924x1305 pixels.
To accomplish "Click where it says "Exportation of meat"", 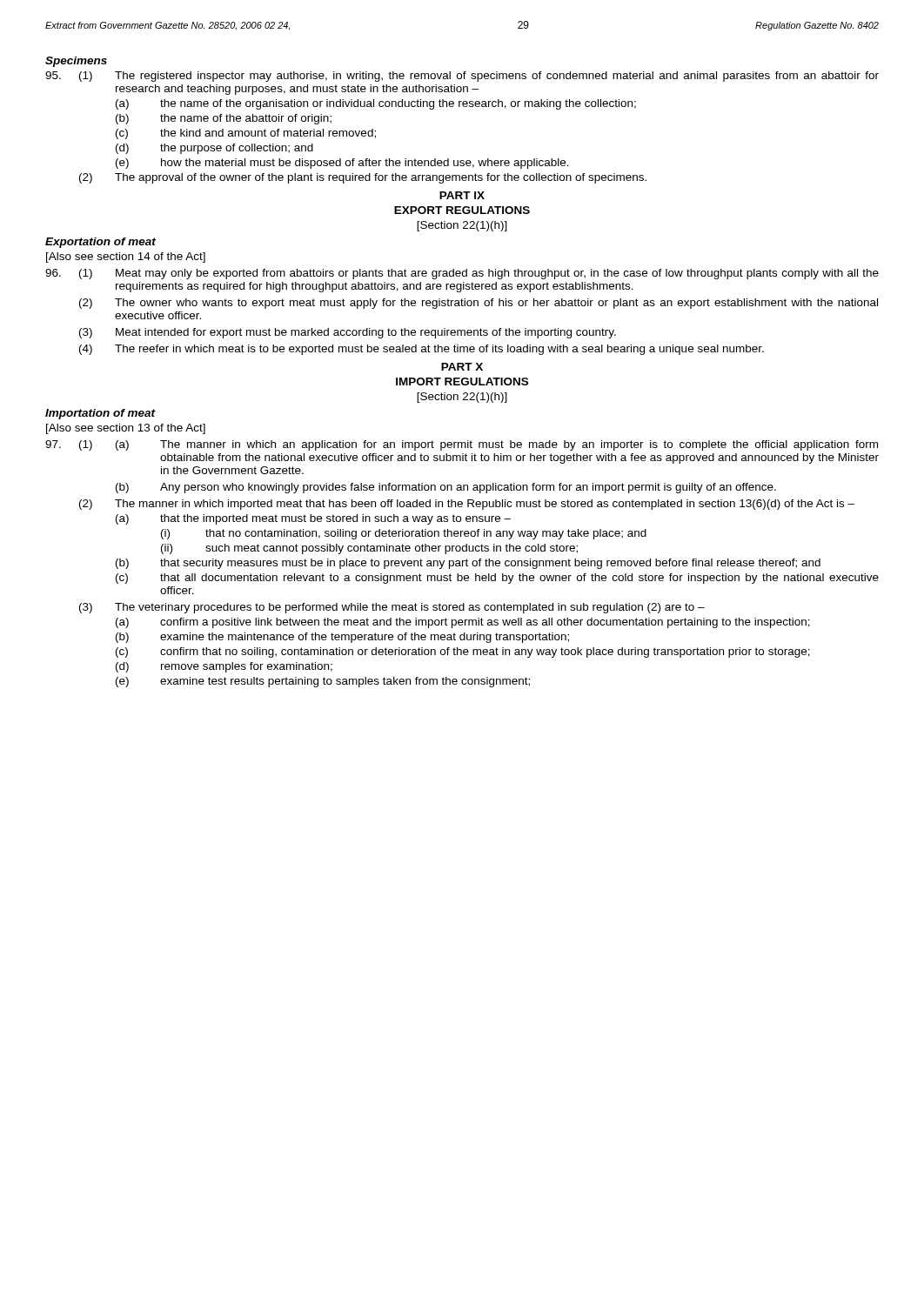I will coord(100,241).
